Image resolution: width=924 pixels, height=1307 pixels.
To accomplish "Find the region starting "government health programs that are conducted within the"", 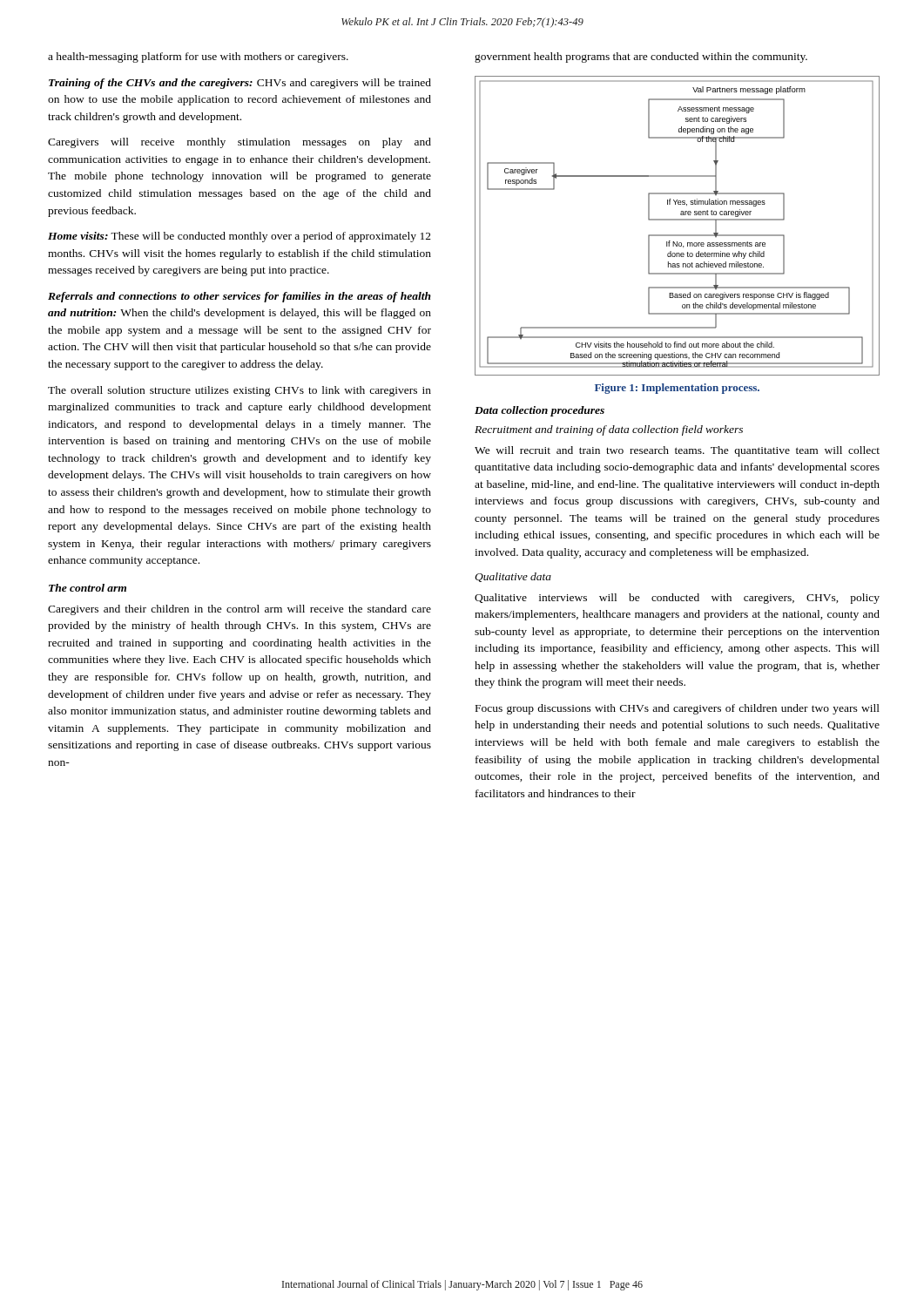I will [x=641, y=56].
